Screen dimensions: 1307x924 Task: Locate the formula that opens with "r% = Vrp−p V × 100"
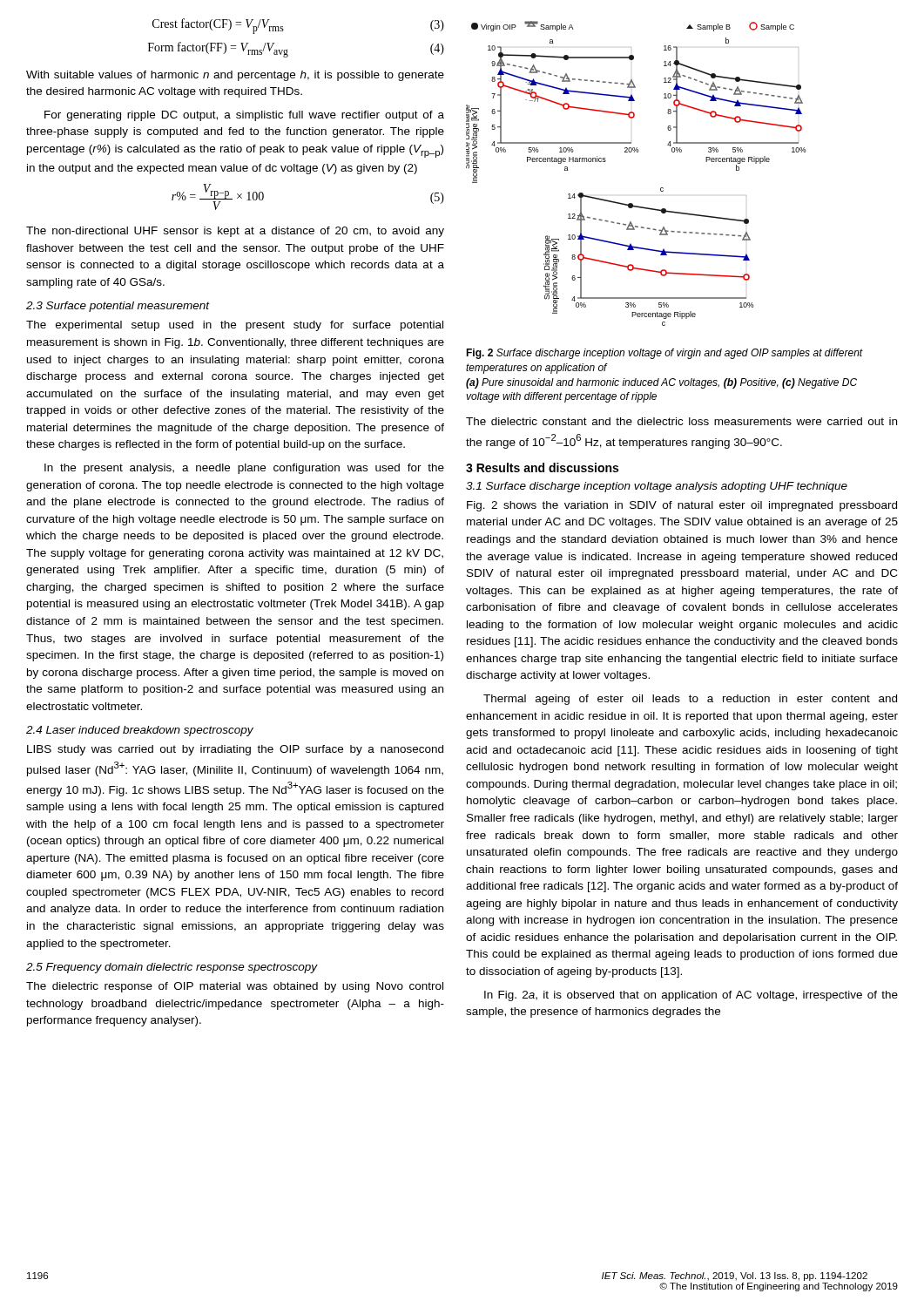click(235, 198)
